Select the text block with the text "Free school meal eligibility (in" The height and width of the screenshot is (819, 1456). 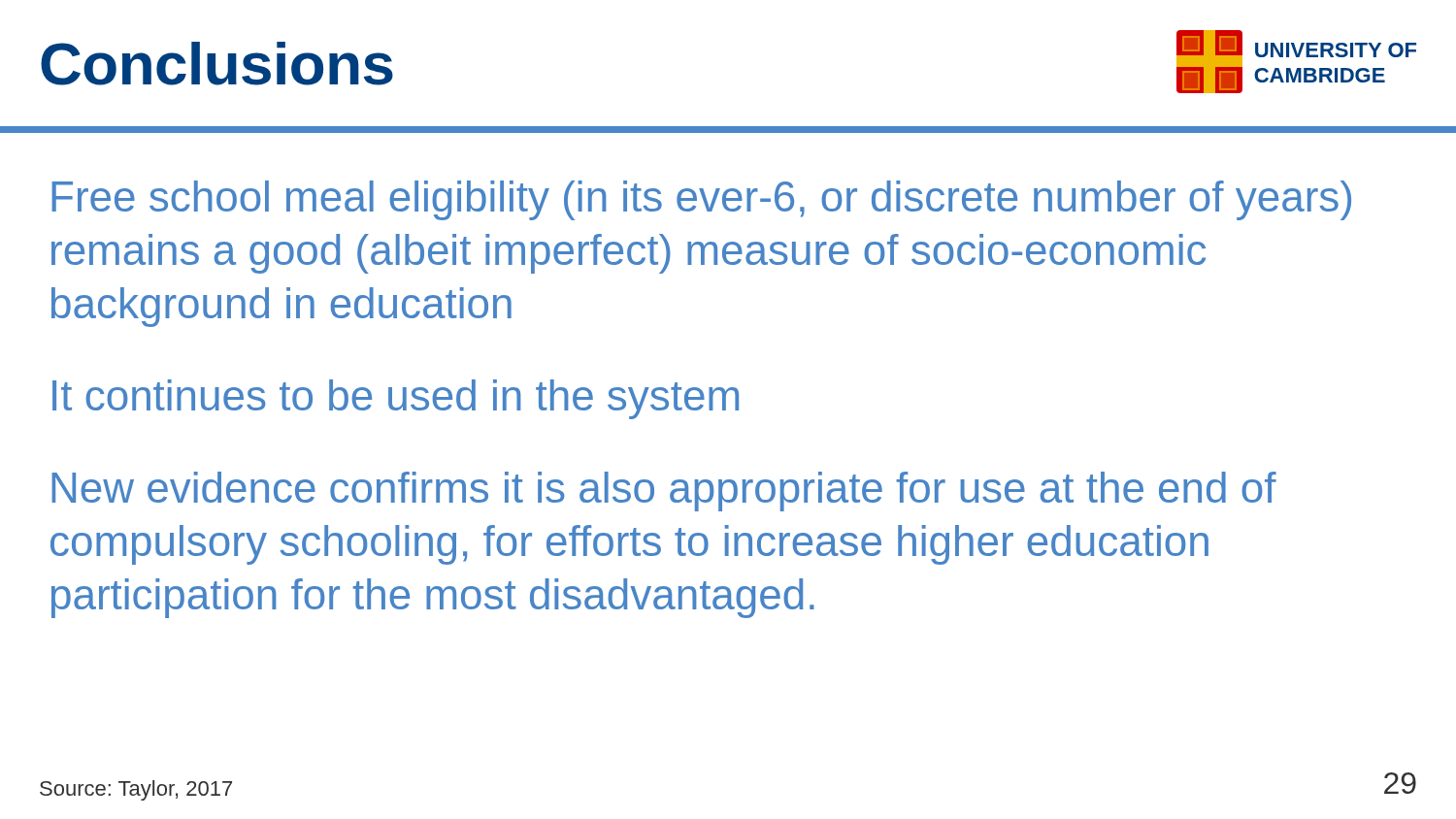pos(701,250)
